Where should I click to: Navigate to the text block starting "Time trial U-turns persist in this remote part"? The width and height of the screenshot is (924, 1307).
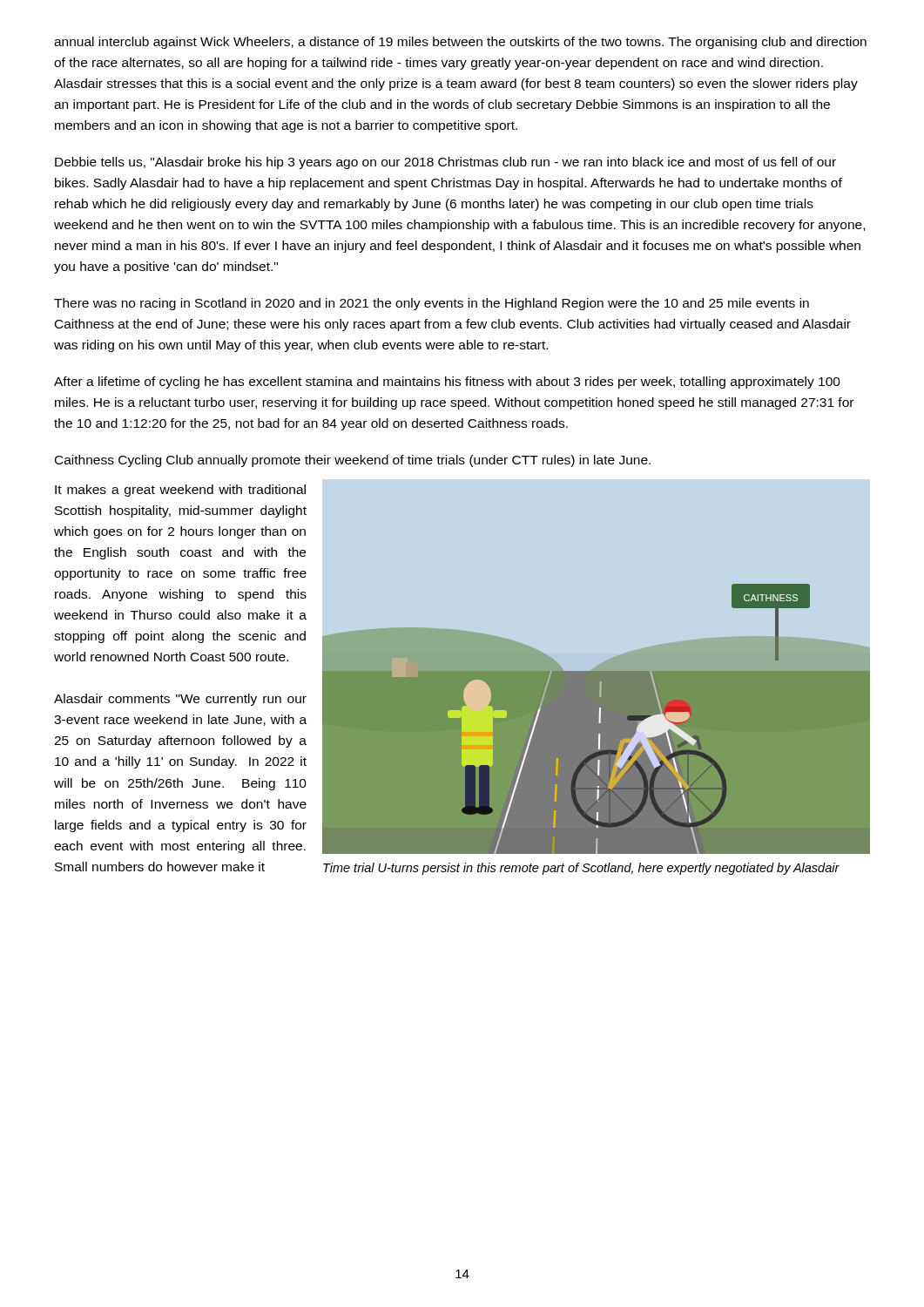click(581, 868)
